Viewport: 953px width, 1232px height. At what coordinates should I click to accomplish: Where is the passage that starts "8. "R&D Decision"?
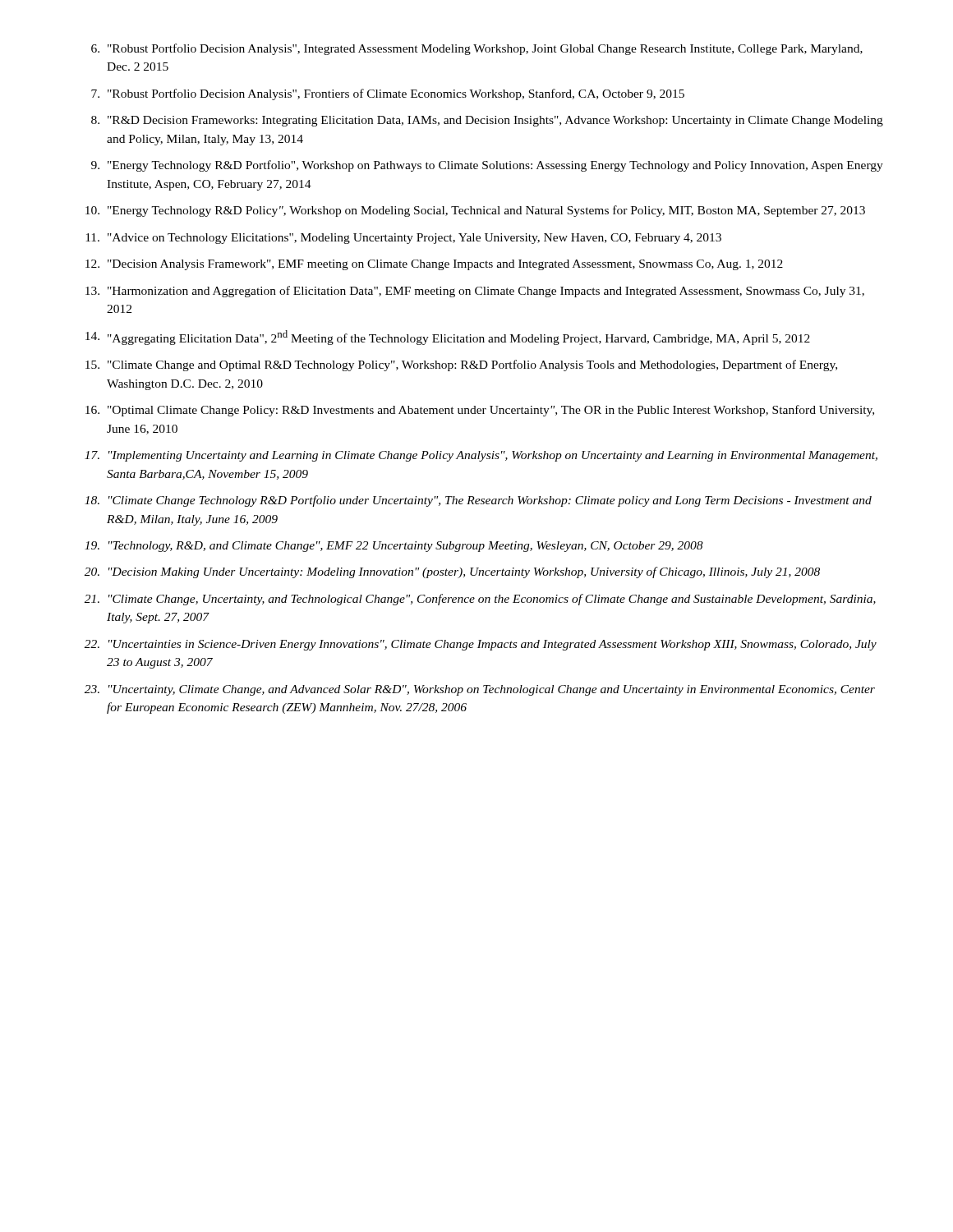click(476, 130)
